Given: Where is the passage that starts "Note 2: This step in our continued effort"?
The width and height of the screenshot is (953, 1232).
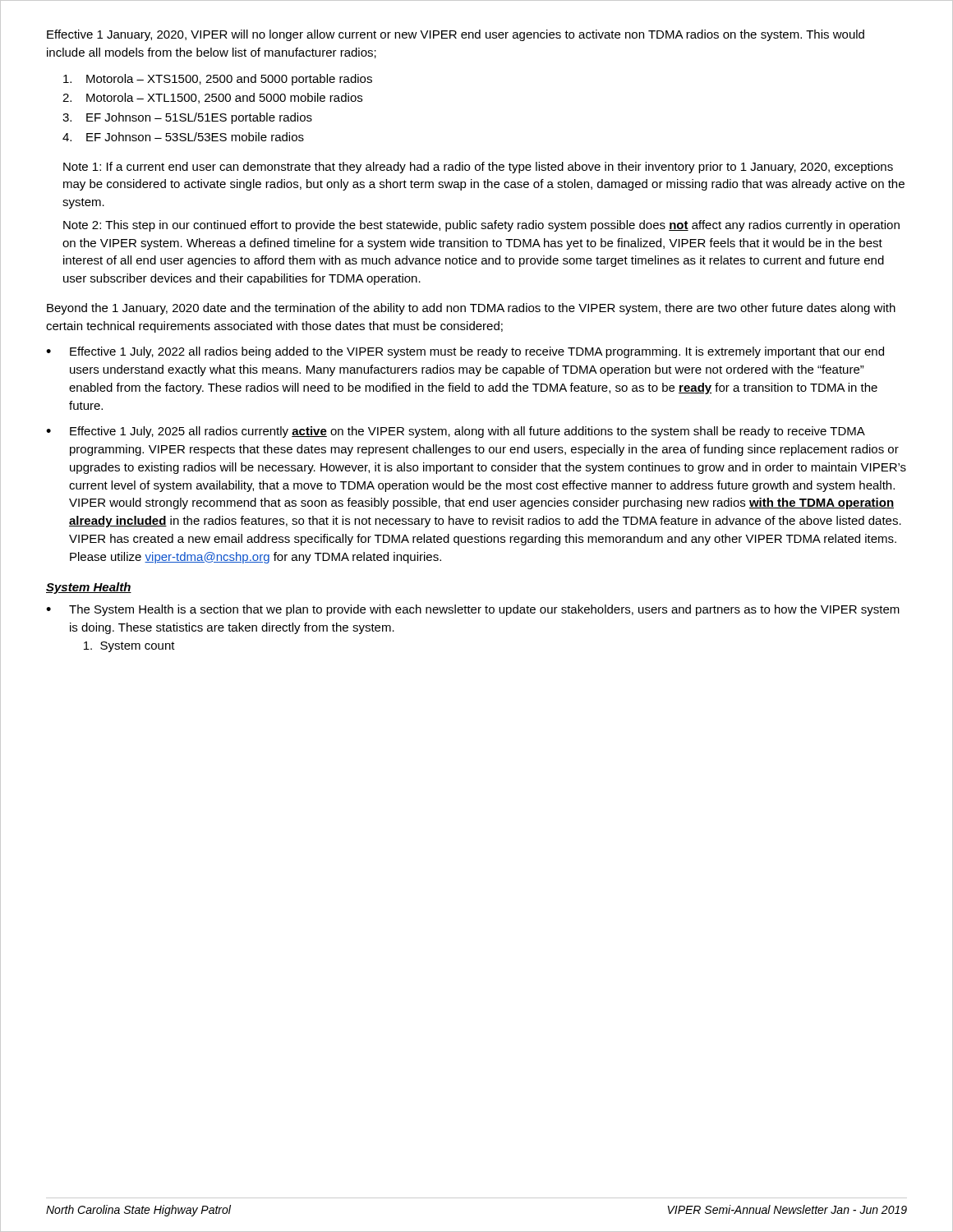Looking at the screenshot, I should [x=481, y=251].
